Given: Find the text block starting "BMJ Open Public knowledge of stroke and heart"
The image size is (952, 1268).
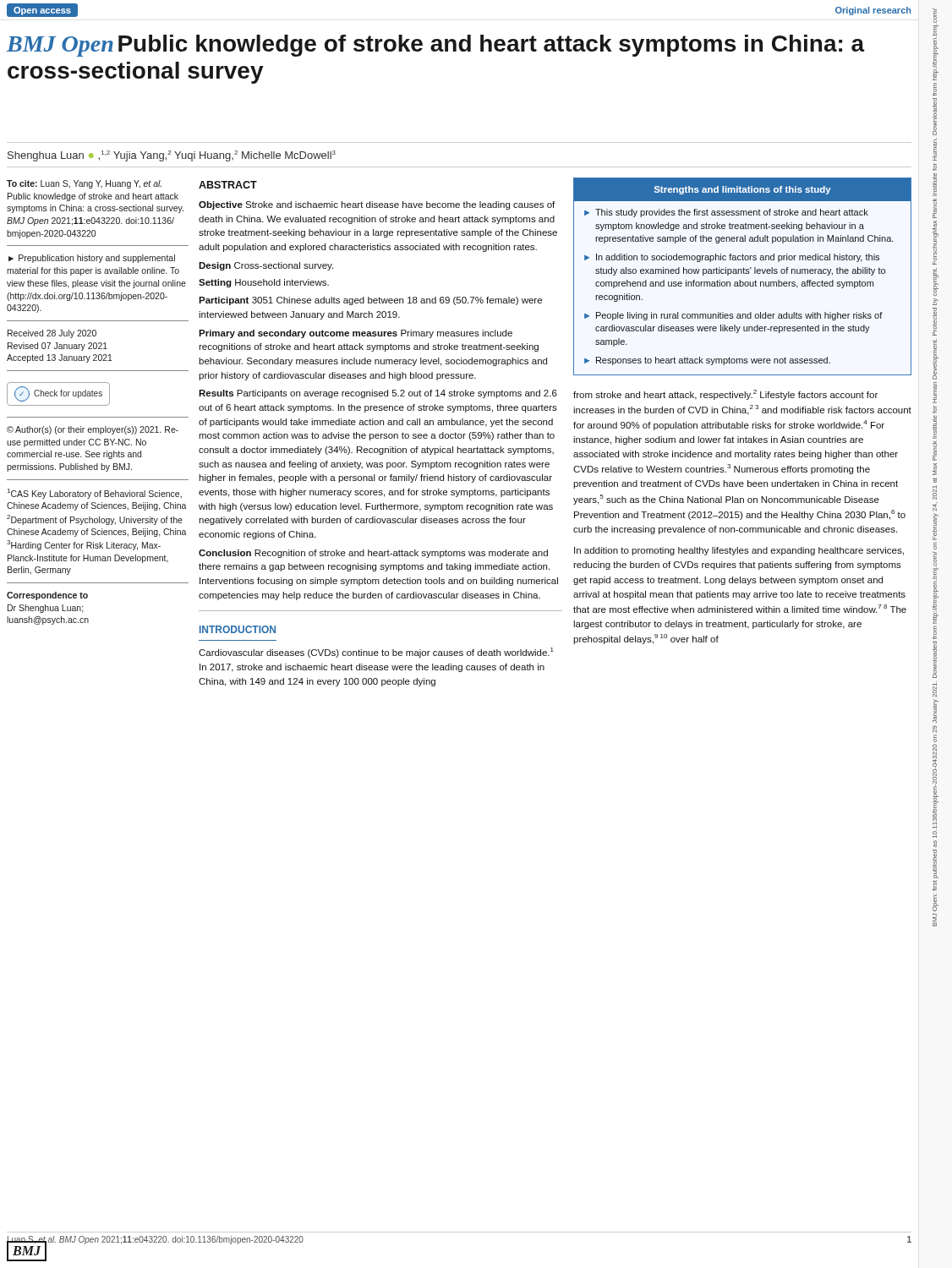Looking at the screenshot, I should [435, 57].
